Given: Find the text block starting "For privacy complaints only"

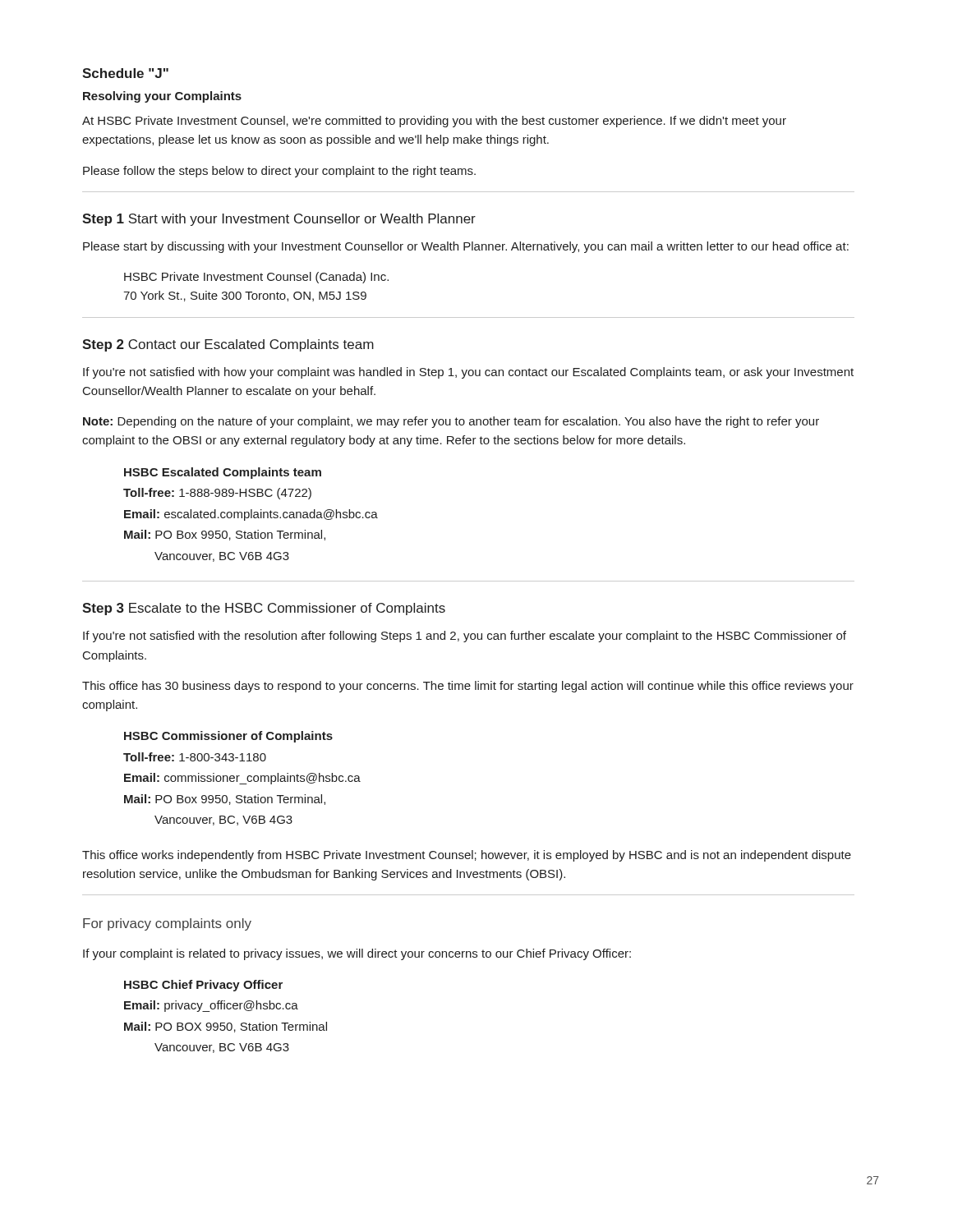Looking at the screenshot, I should pyautogui.click(x=167, y=924).
